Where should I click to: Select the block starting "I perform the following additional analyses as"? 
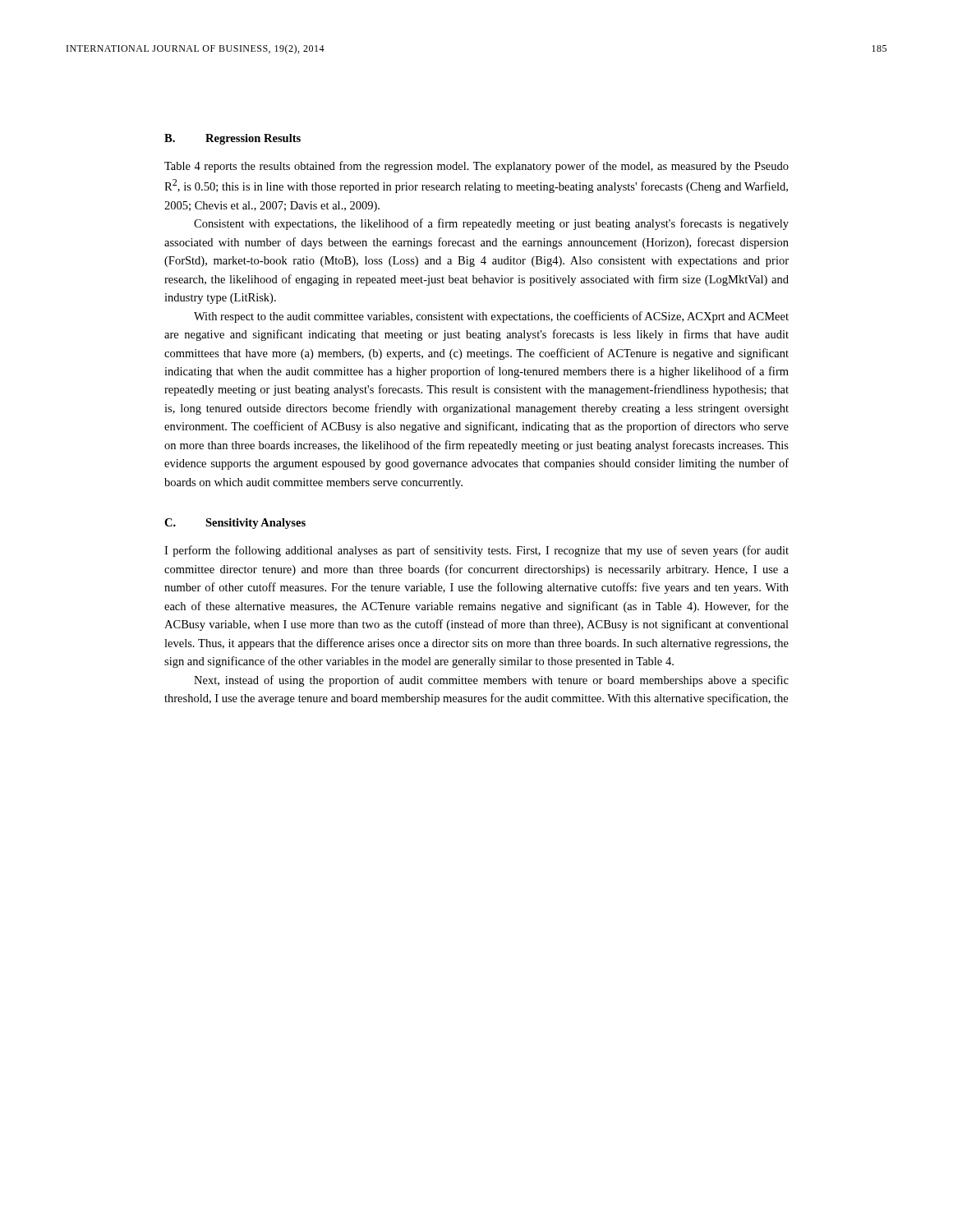pos(476,625)
